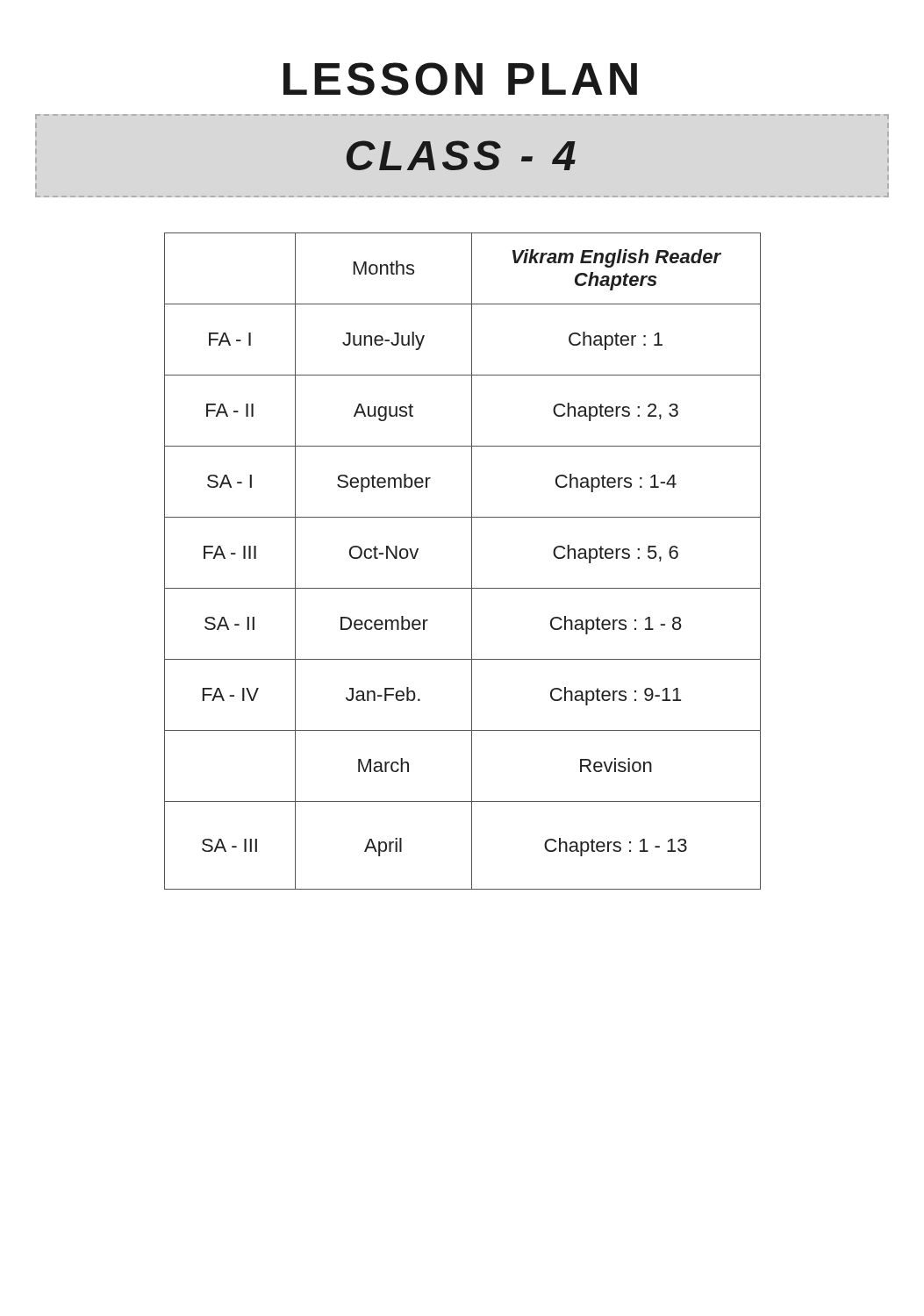Locate the table

[x=462, y=561]
